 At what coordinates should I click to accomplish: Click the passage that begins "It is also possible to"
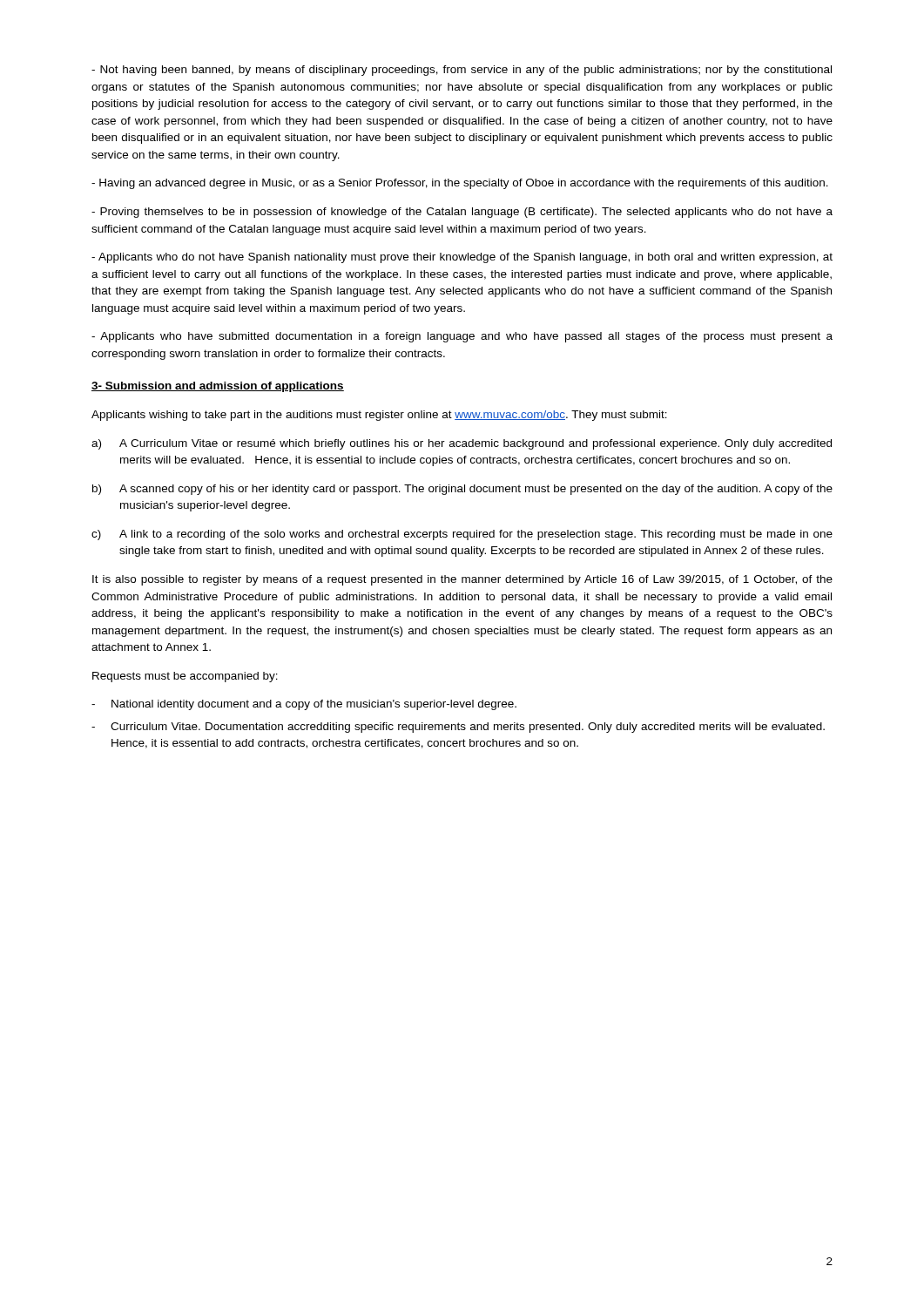tap(462, 613)
